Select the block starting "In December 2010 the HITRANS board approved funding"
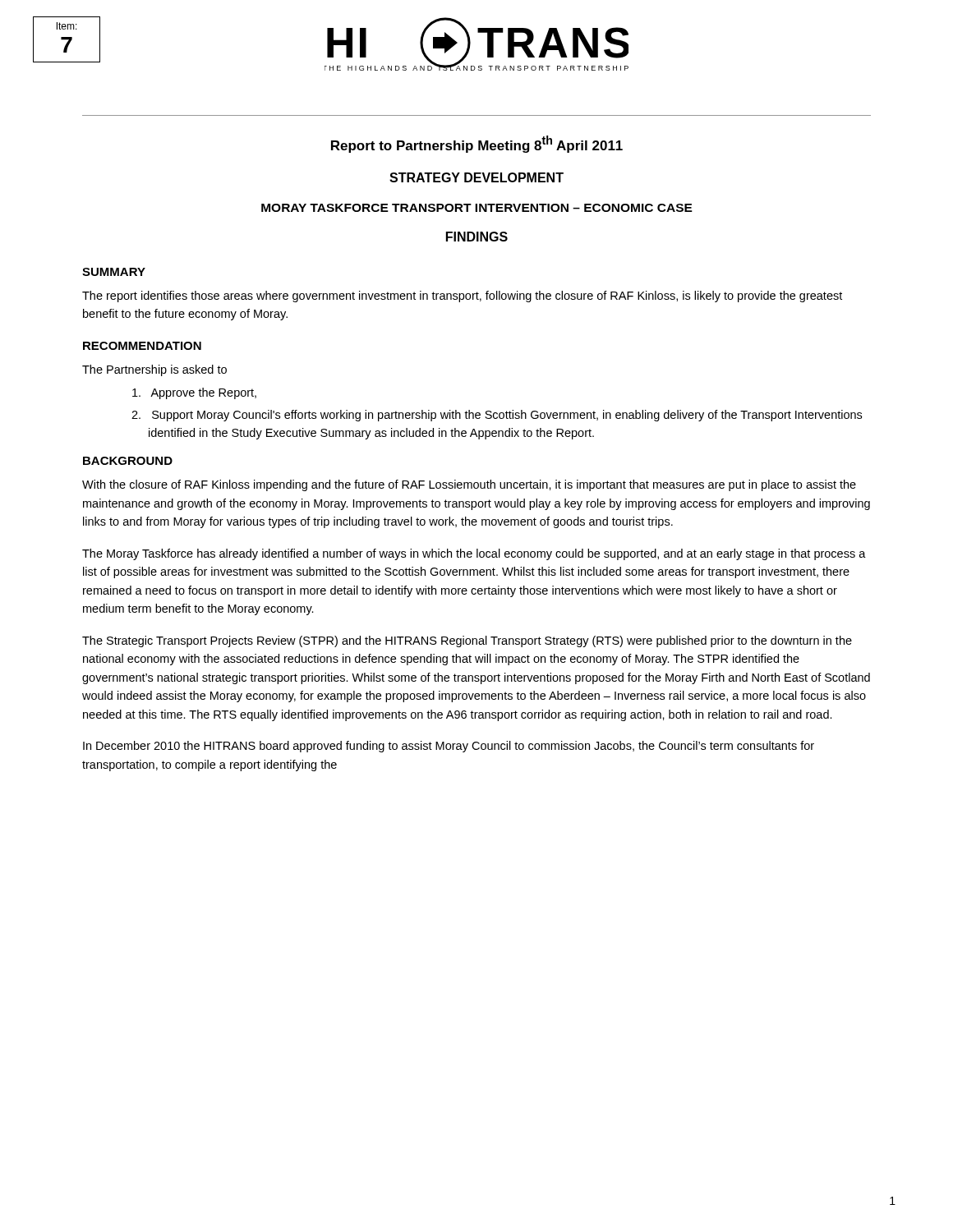The image size is (953, 1232). pyautogui.click(x=448, y=755)
